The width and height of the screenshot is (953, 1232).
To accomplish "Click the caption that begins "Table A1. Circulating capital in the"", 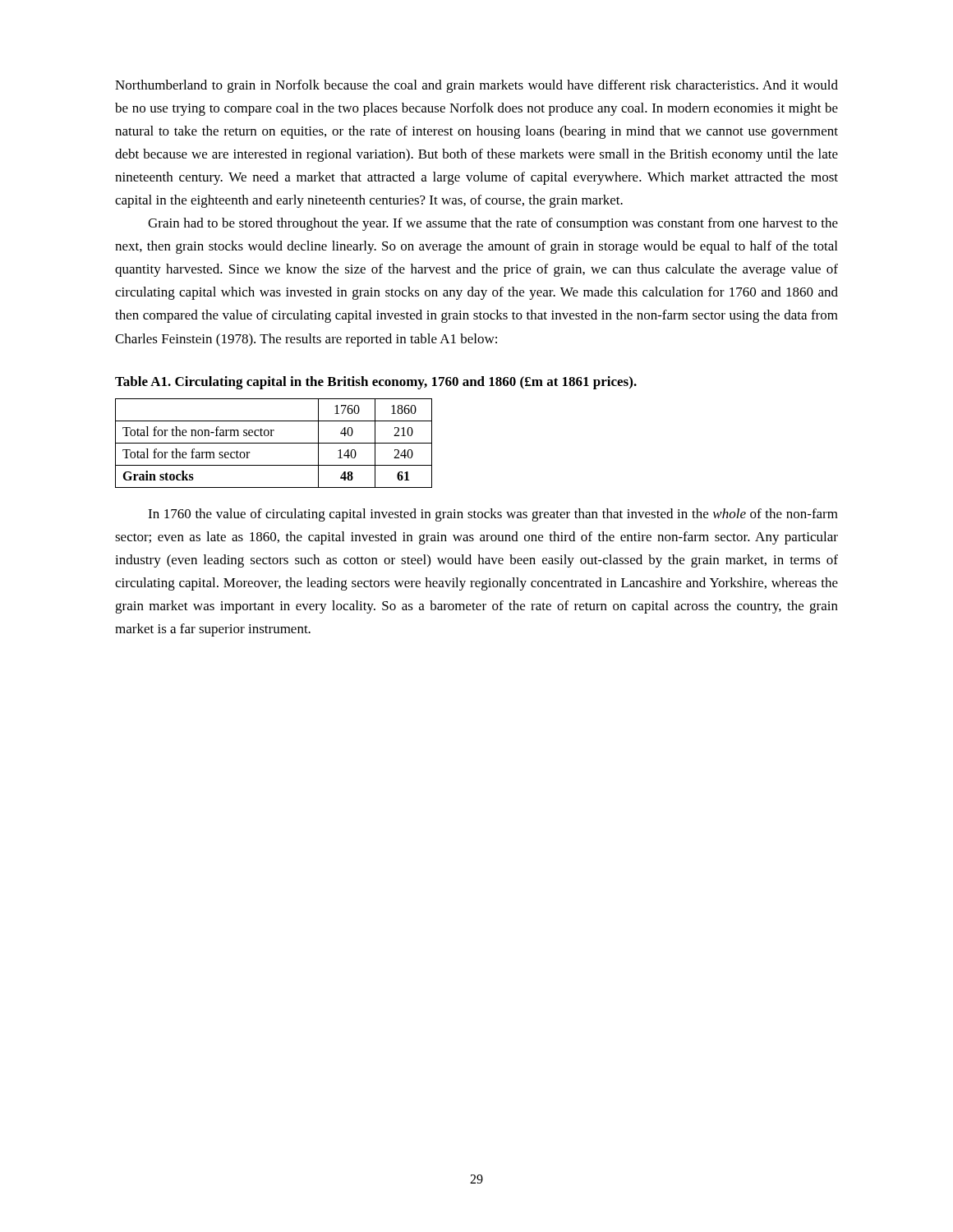I will tap(376, 381).
